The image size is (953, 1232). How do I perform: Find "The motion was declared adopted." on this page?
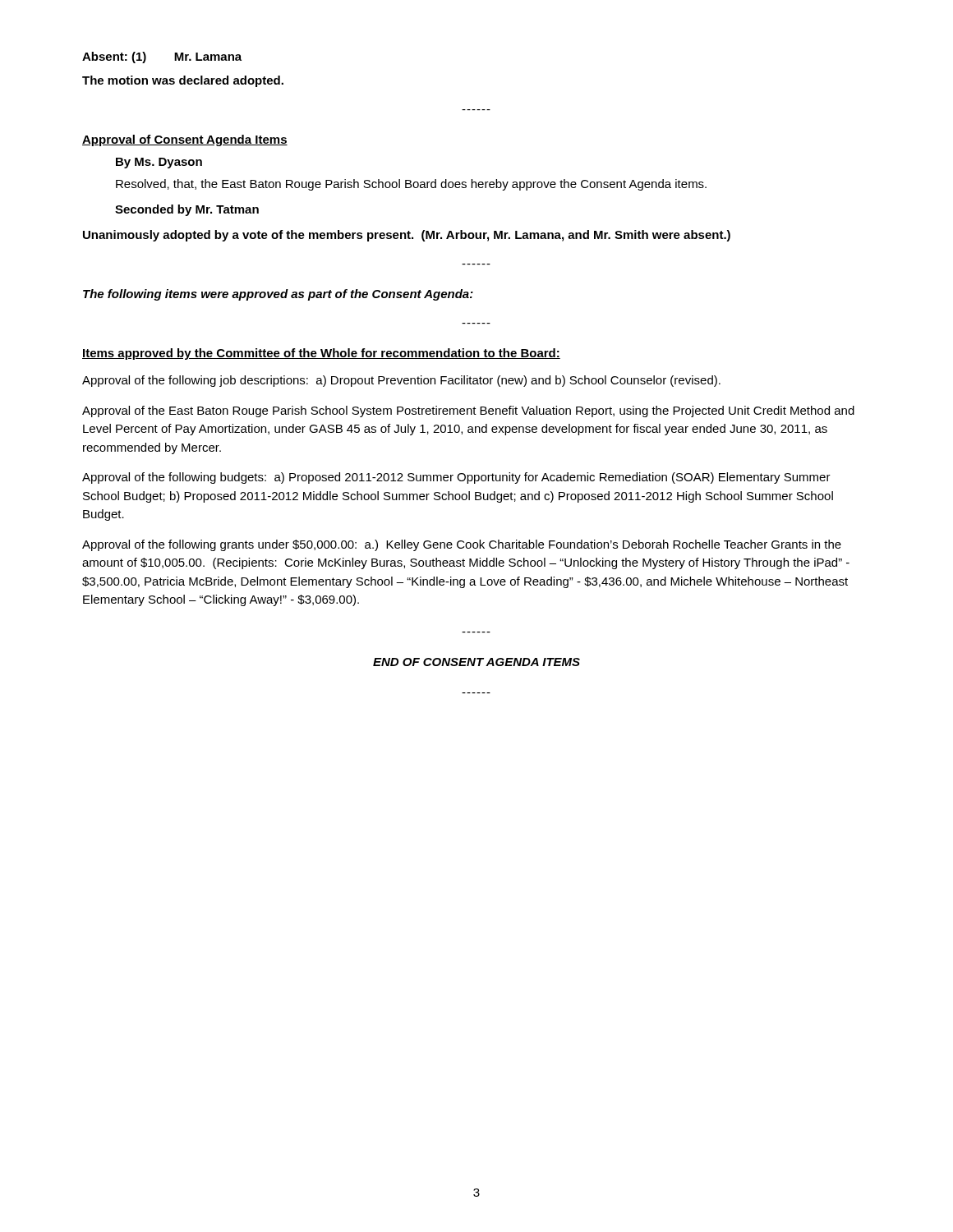pyautogui.click(x=183, y=80)
